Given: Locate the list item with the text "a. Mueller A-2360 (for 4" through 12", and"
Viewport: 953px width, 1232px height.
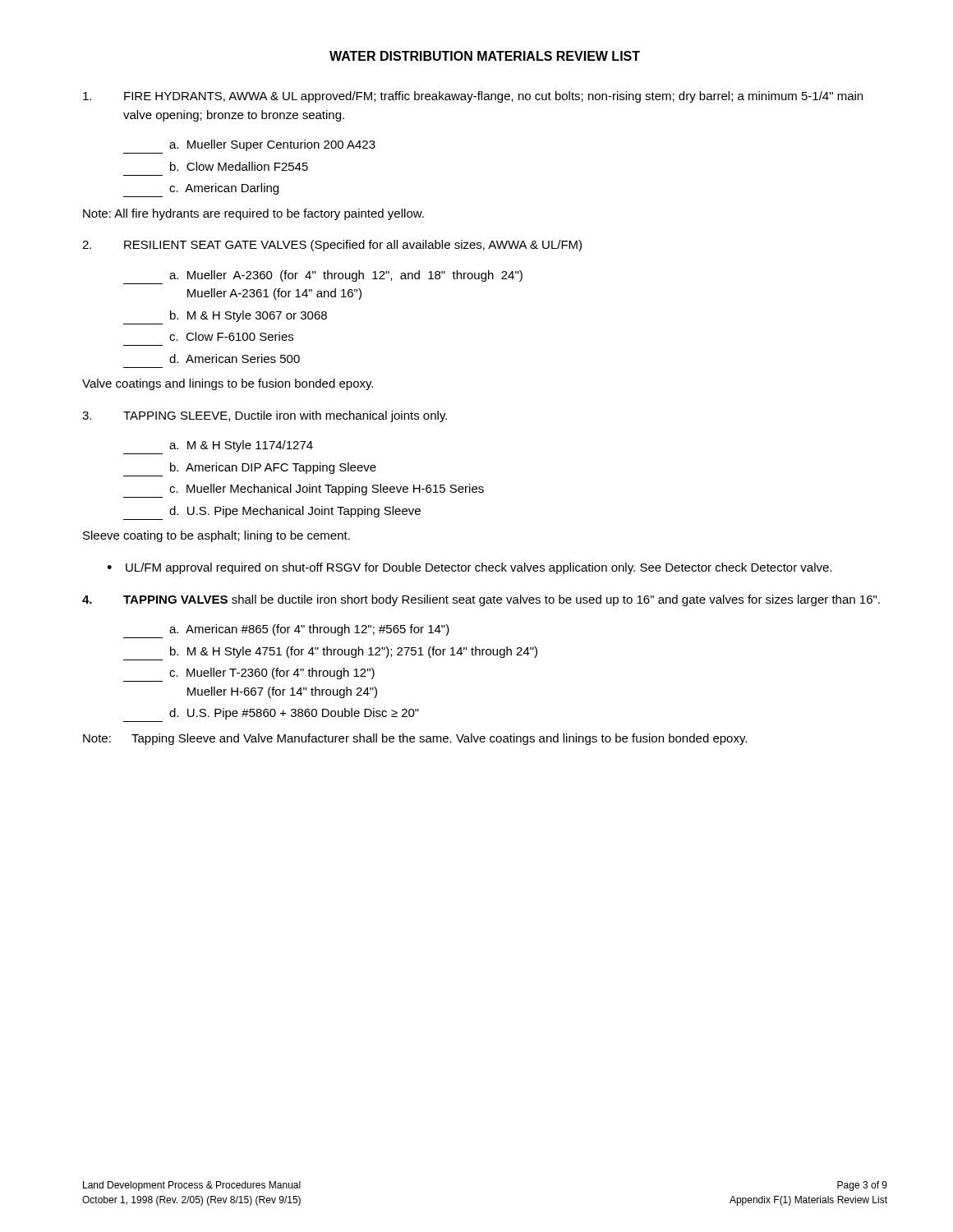Looking at the screenshot, I should tap(505, 284).
